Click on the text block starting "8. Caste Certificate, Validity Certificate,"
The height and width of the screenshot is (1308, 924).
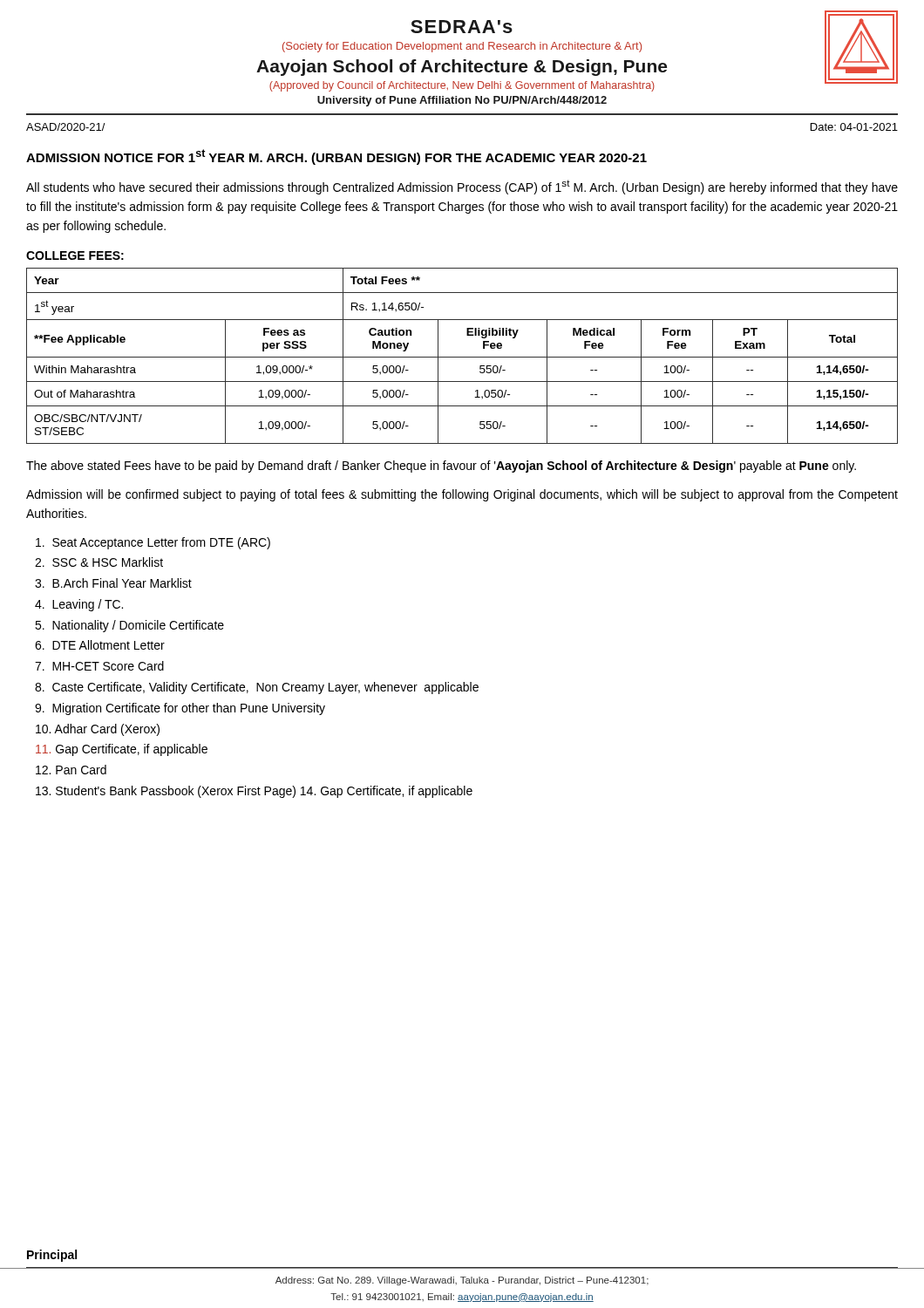257,687
